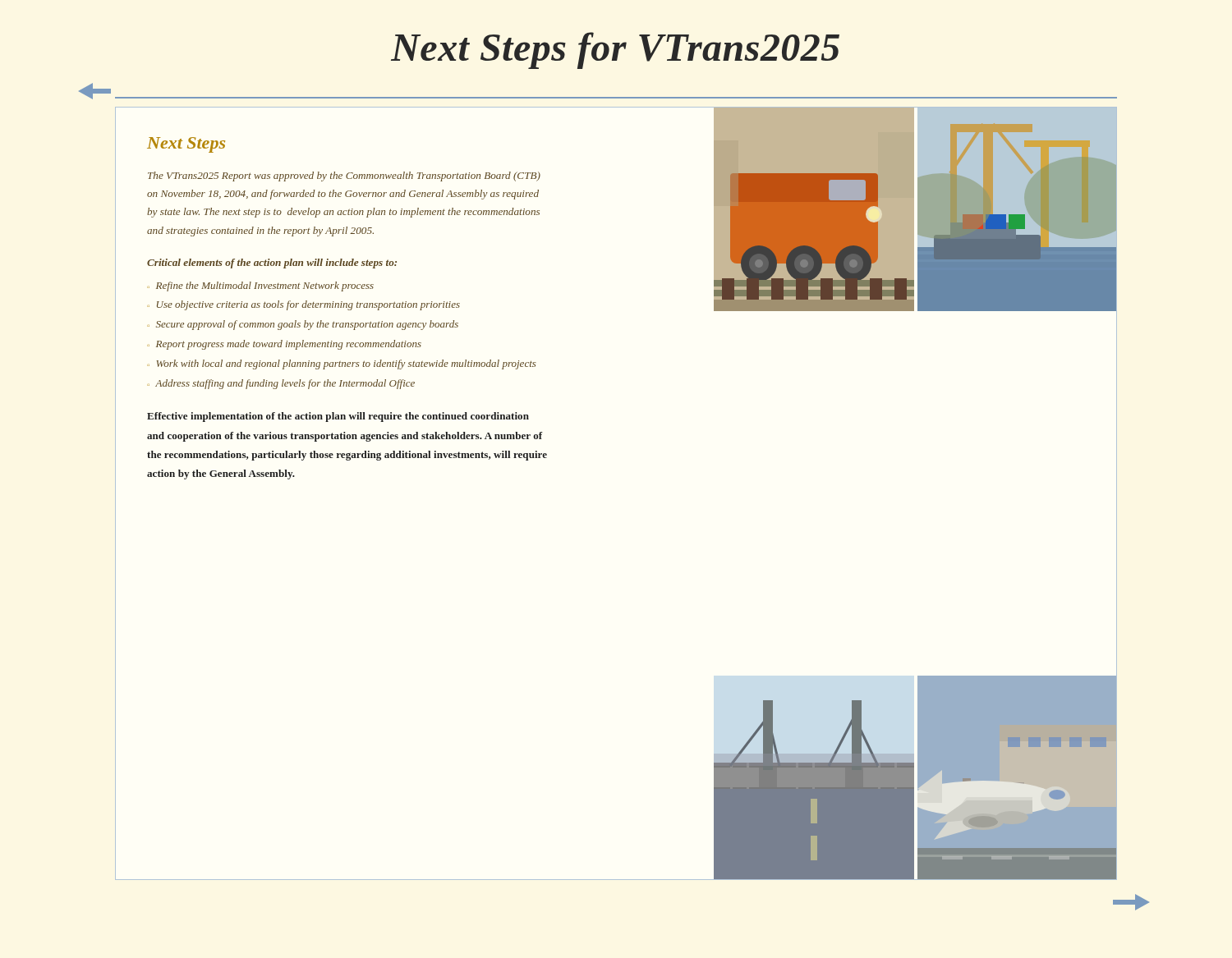Find the section header with the text "Next Steps"
This screenshot has height=958, width=1232.
click(x=186, y=142)
